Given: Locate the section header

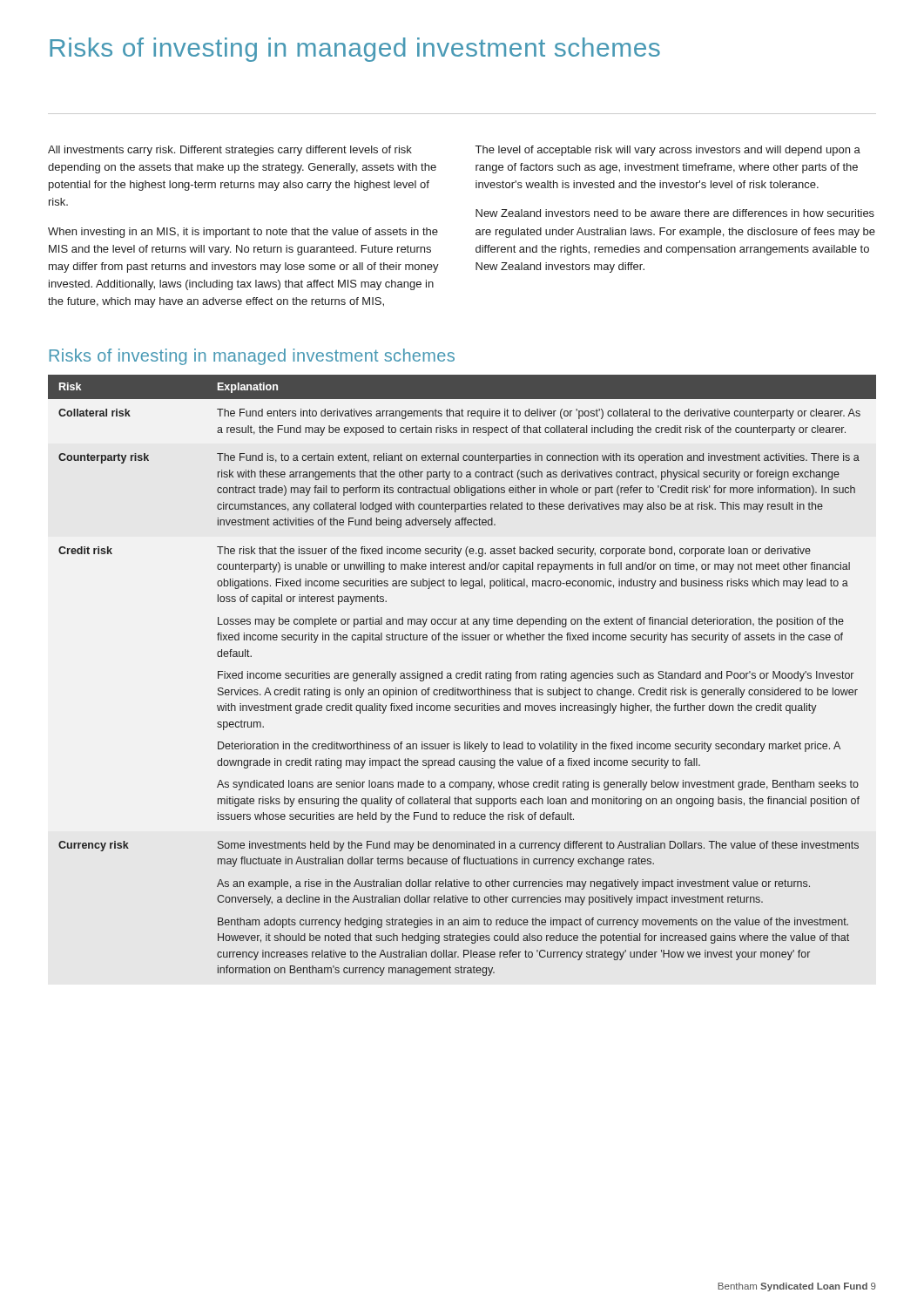Looking at the screenshot, I should coord(252,356).
